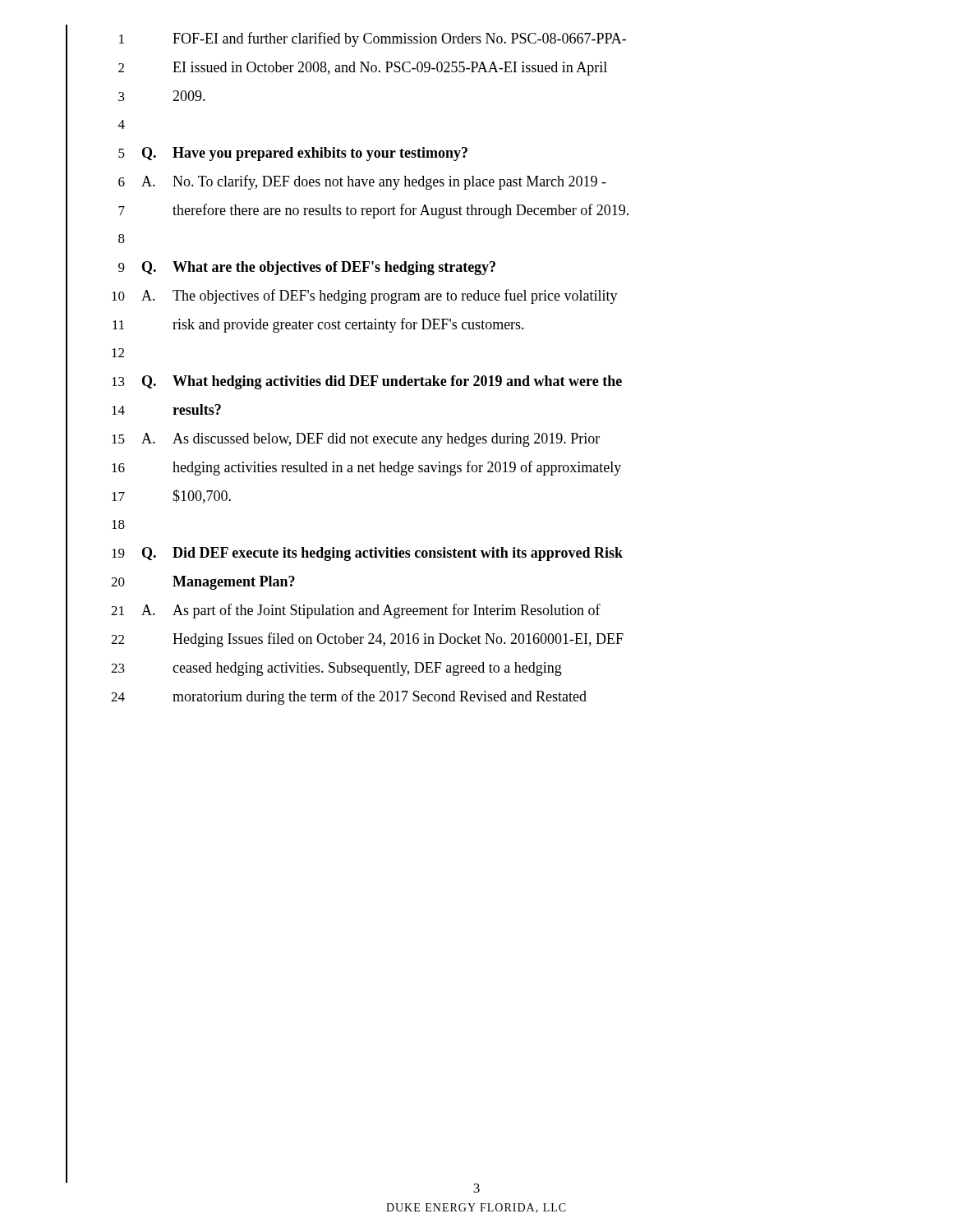Image resolution: width=953 pixels, height=1232 pixels.
Task: Navigate to the text starting "9 Q. What"
Action: click(486, 267)
